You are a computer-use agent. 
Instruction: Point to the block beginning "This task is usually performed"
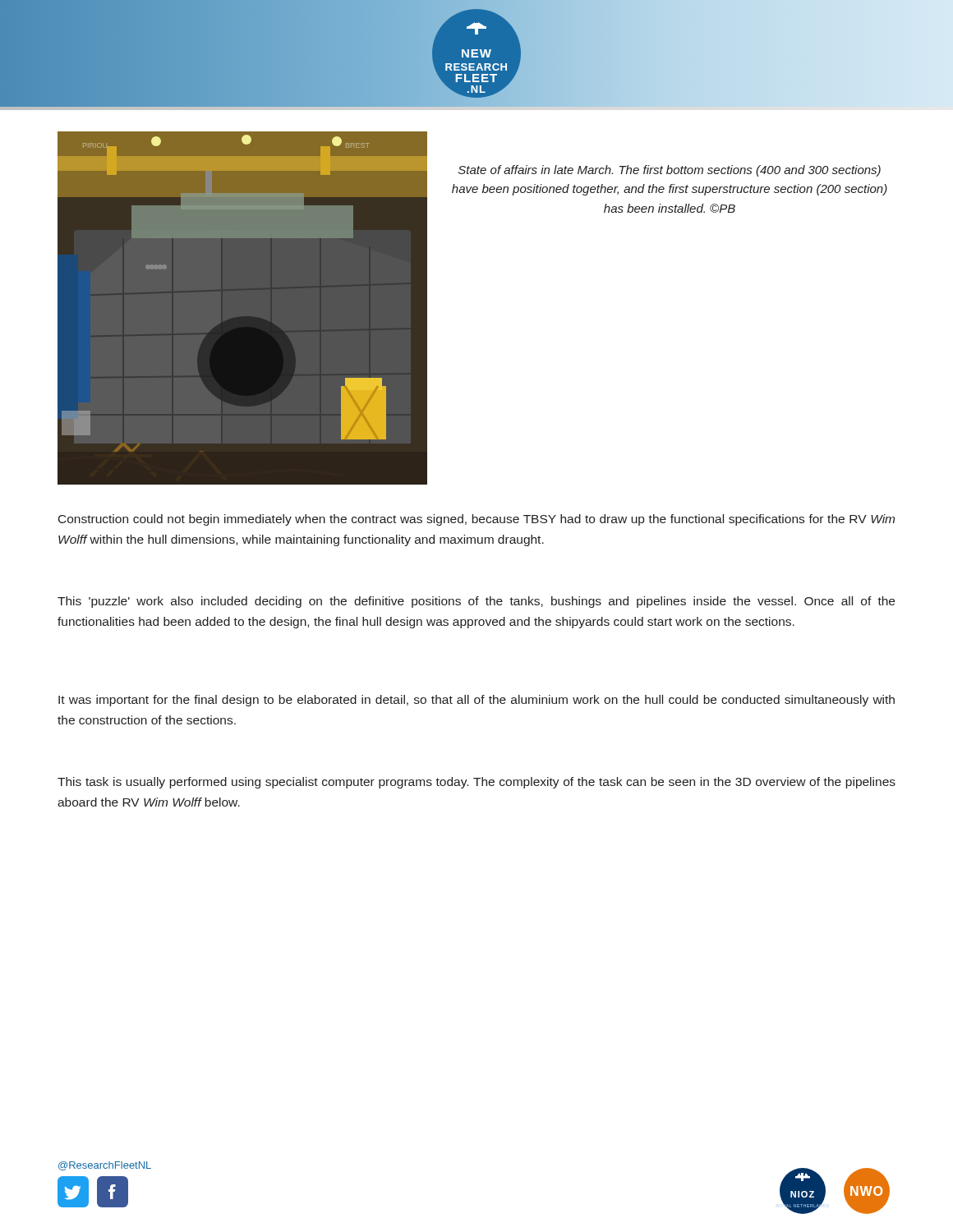tap(476, 792)
